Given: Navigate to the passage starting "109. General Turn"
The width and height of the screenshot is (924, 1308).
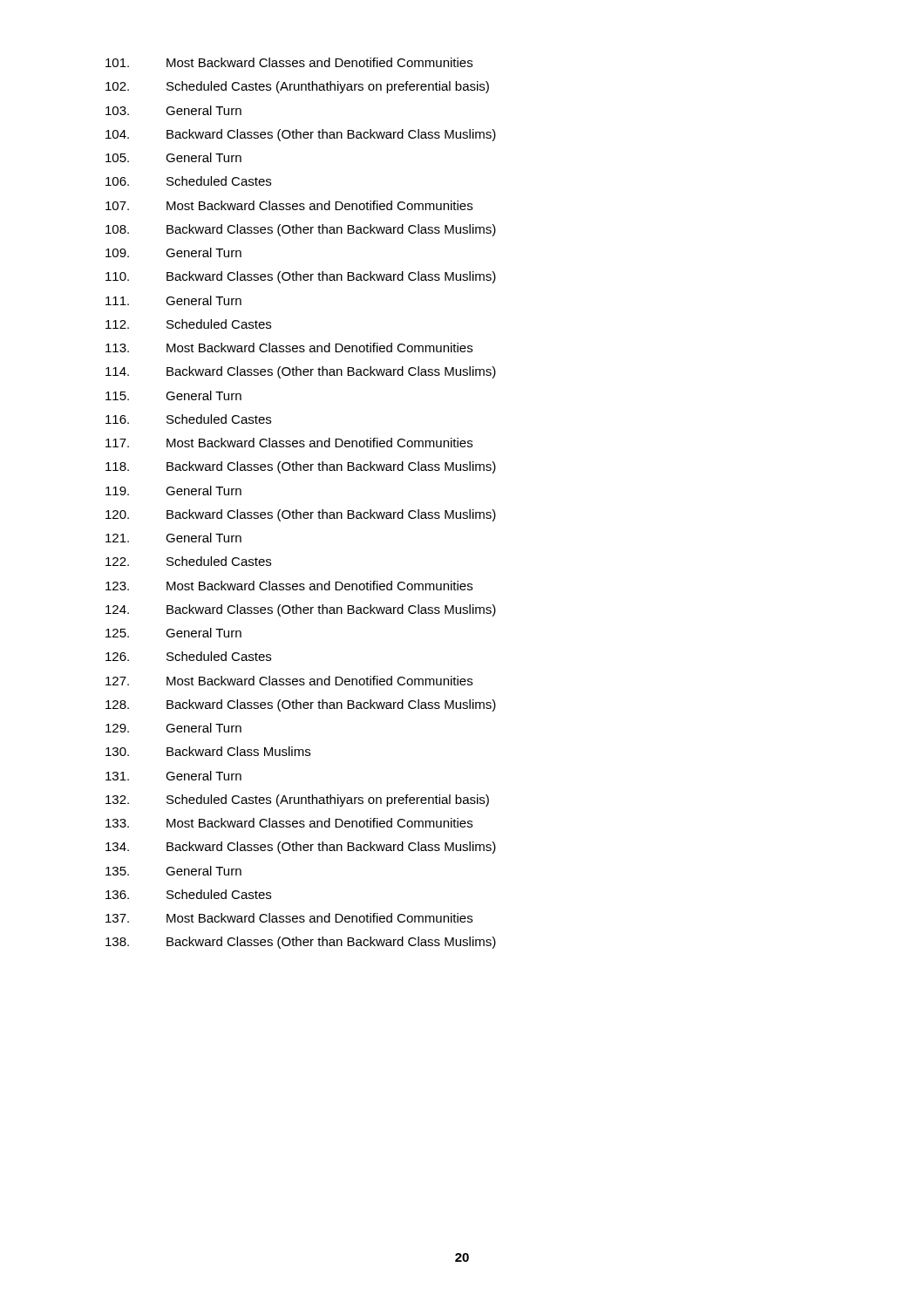Looking at the screenshot, I should [x=173, y=252].
